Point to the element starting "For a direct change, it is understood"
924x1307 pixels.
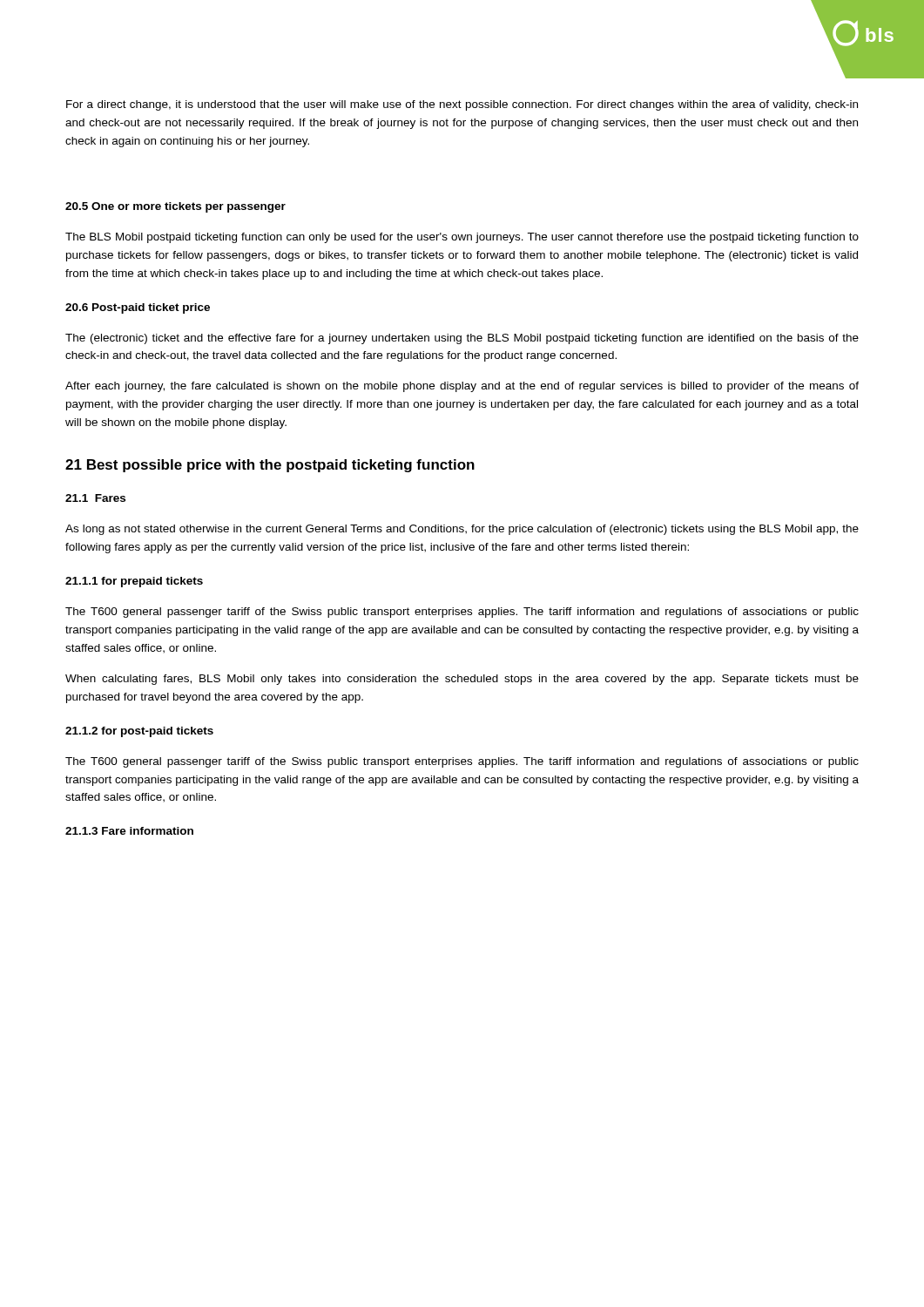coord(462,122)
